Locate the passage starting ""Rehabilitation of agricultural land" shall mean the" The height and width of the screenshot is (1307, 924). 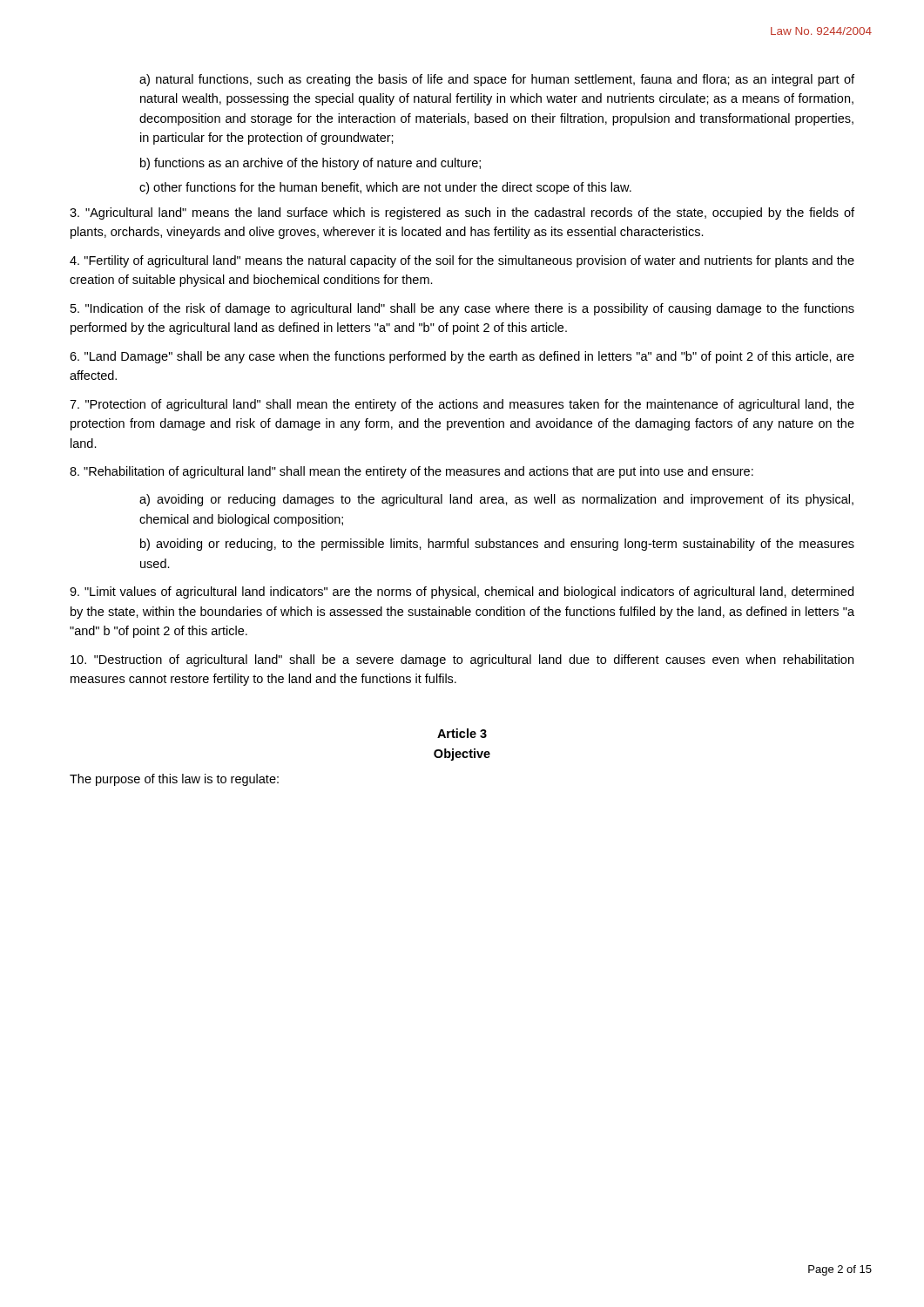[x=412, y=471]
